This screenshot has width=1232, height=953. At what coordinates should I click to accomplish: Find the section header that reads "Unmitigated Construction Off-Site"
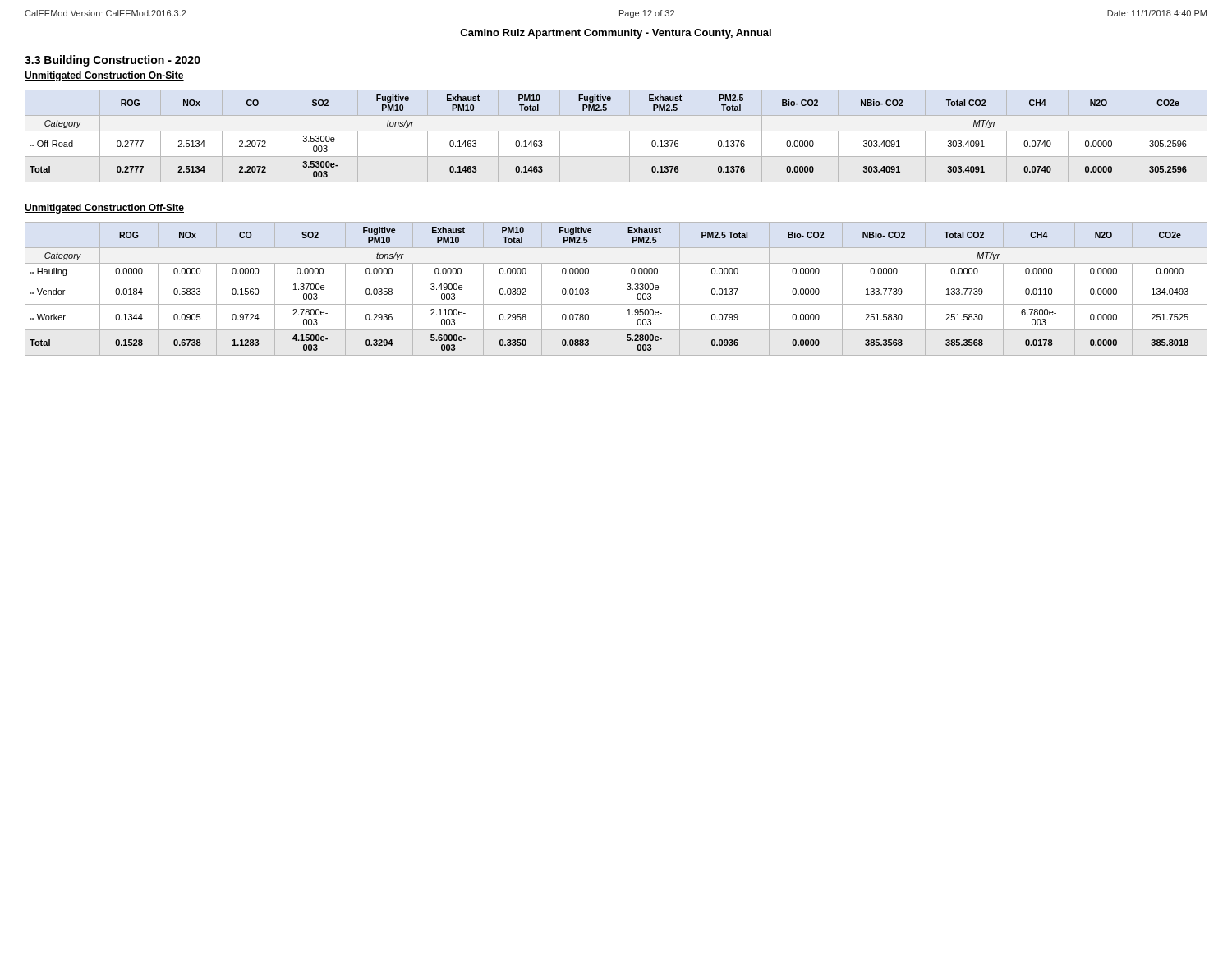point(104,208)
